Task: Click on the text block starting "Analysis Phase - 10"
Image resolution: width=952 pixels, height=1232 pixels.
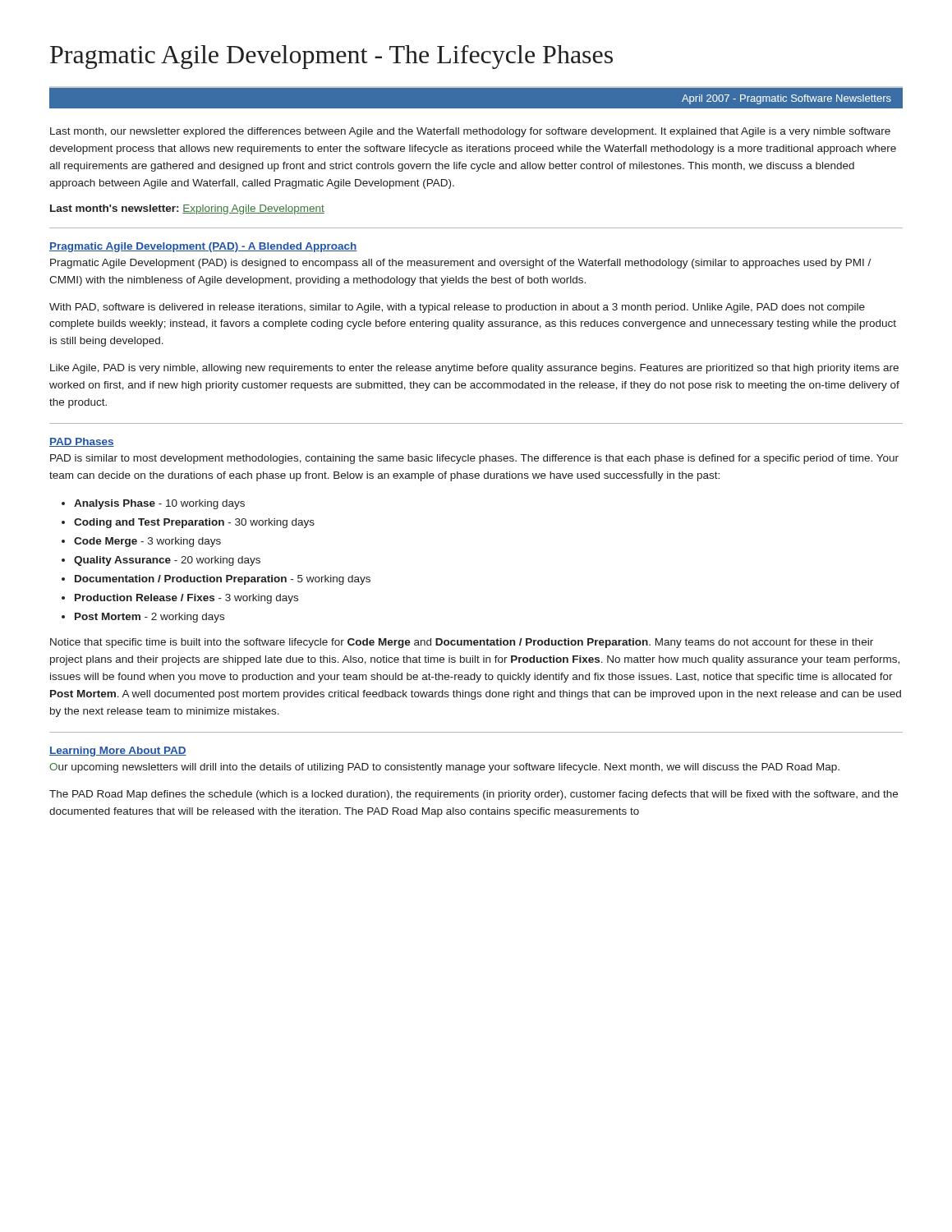Action: point(160,503)
